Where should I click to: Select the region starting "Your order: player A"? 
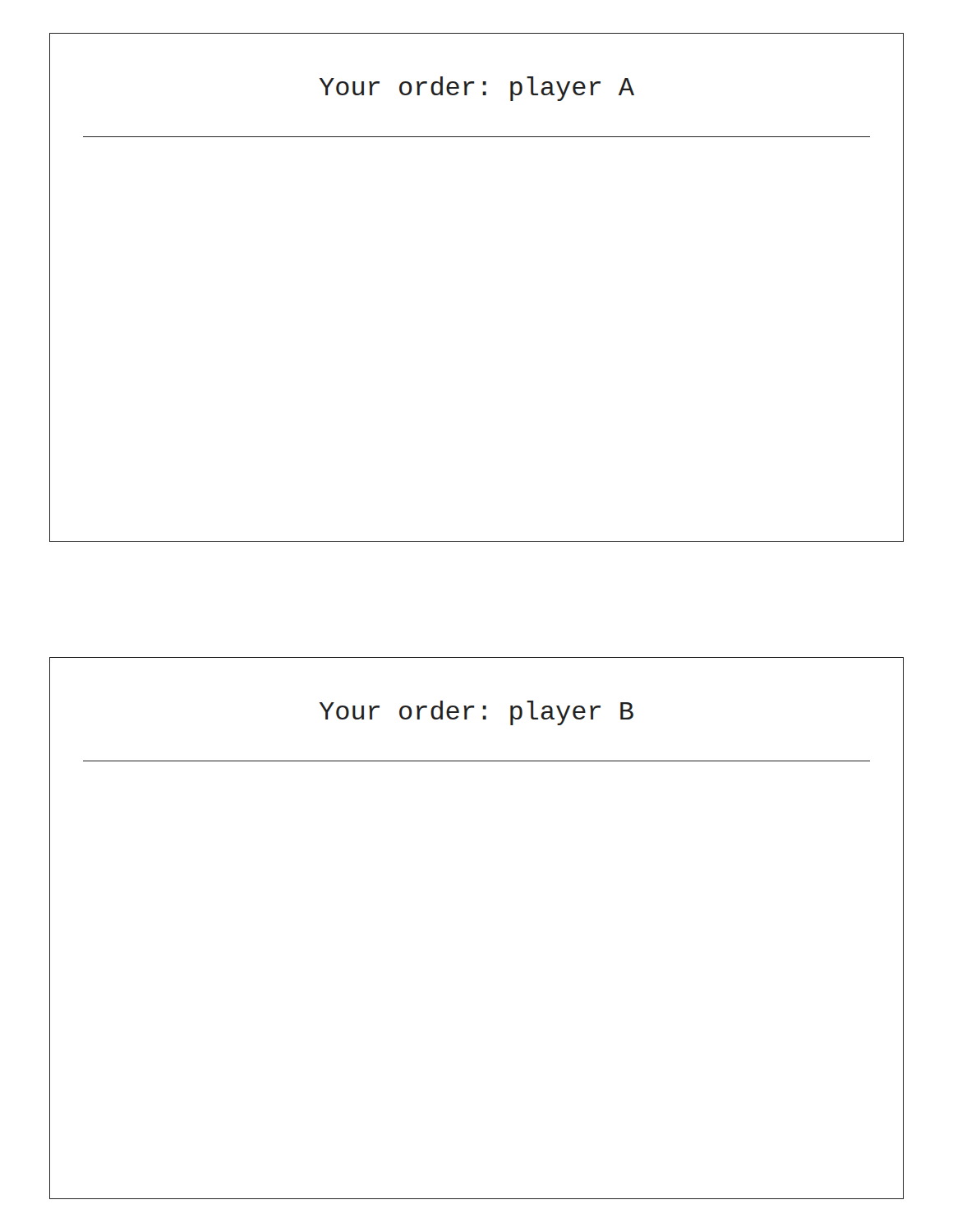(476, 88)
